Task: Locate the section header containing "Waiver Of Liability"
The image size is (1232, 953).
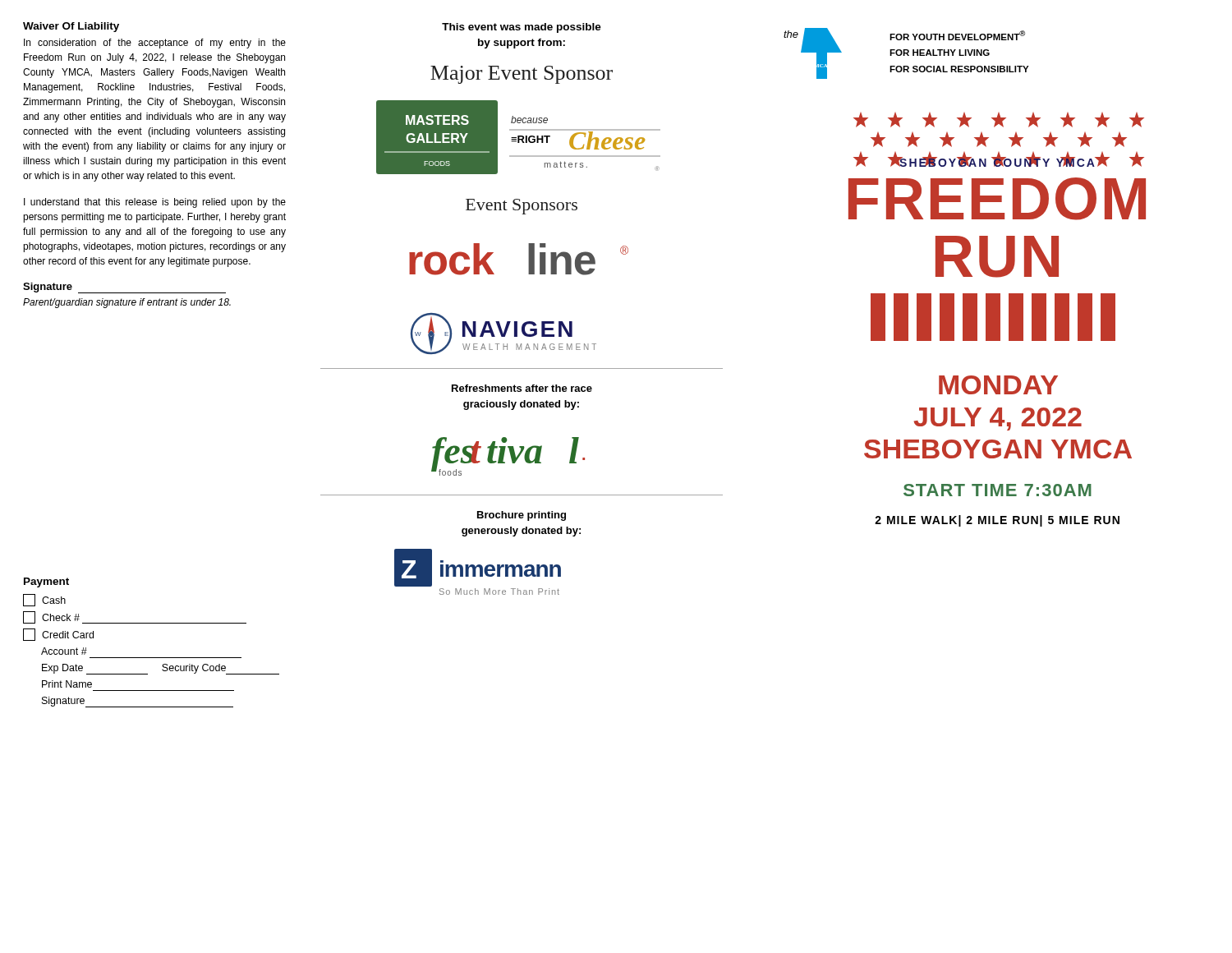Action: [x=71, y=26]
